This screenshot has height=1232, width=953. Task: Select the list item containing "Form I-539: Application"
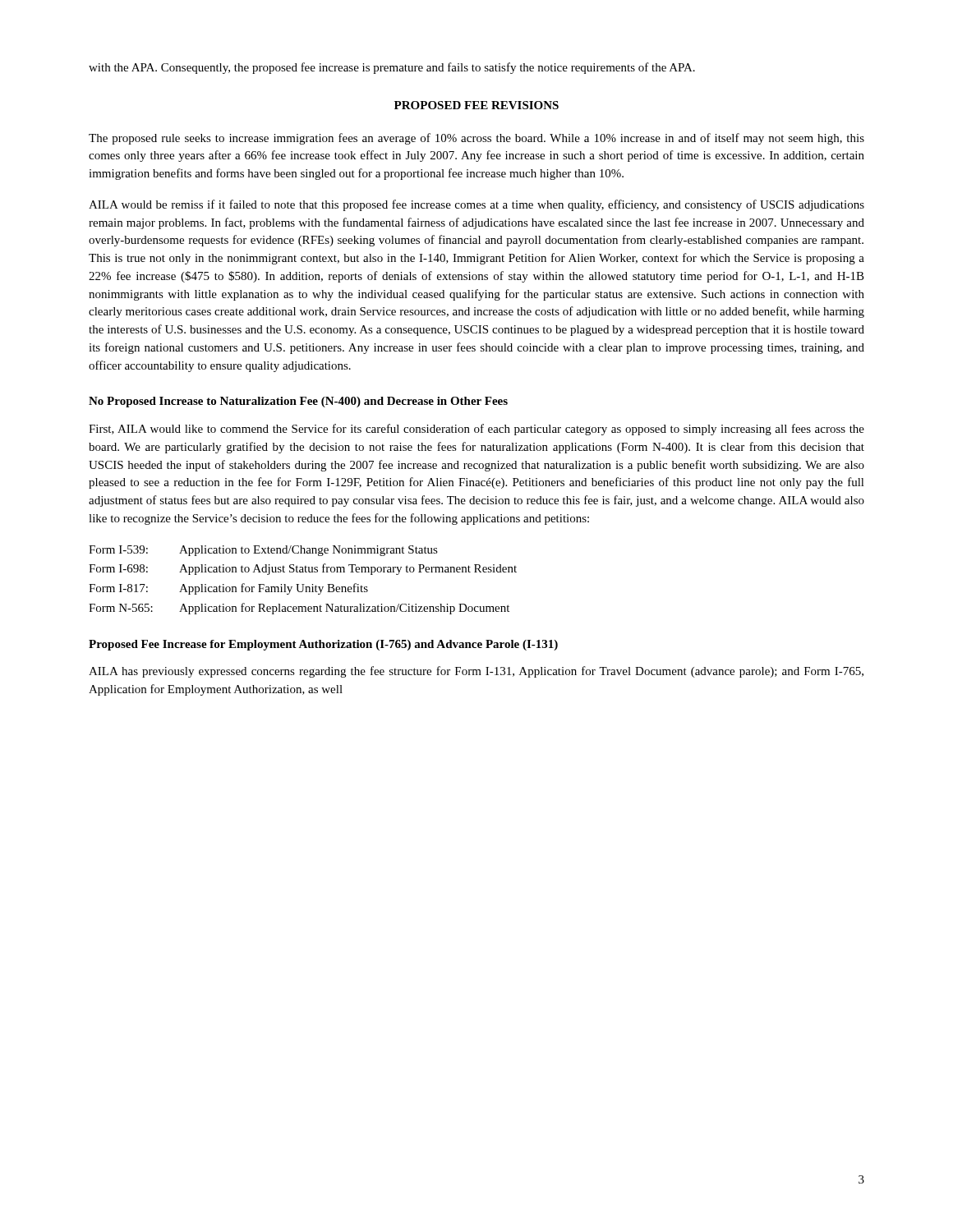coord(263,551)
